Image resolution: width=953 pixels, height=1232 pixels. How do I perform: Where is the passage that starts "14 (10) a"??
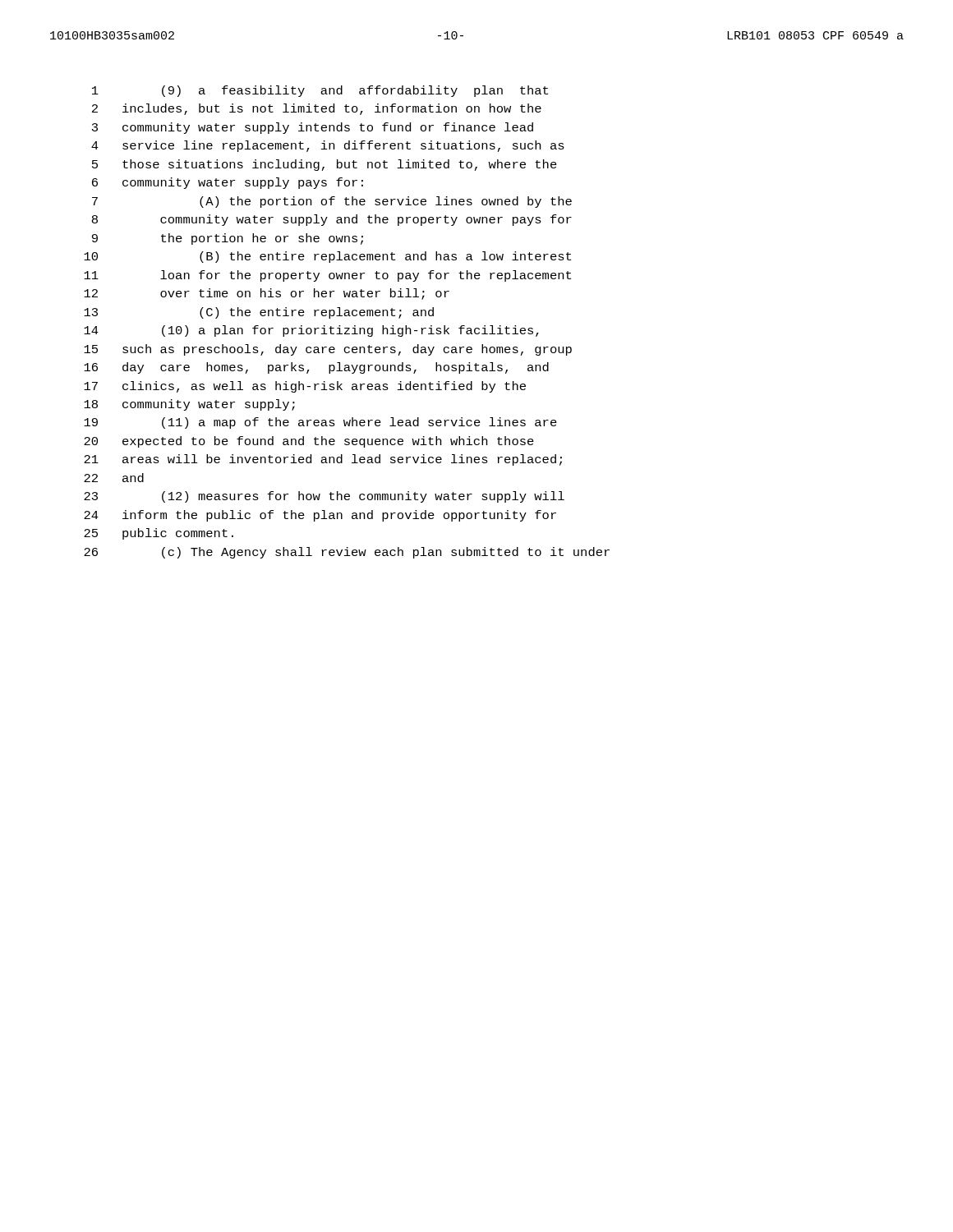point(476,368)
